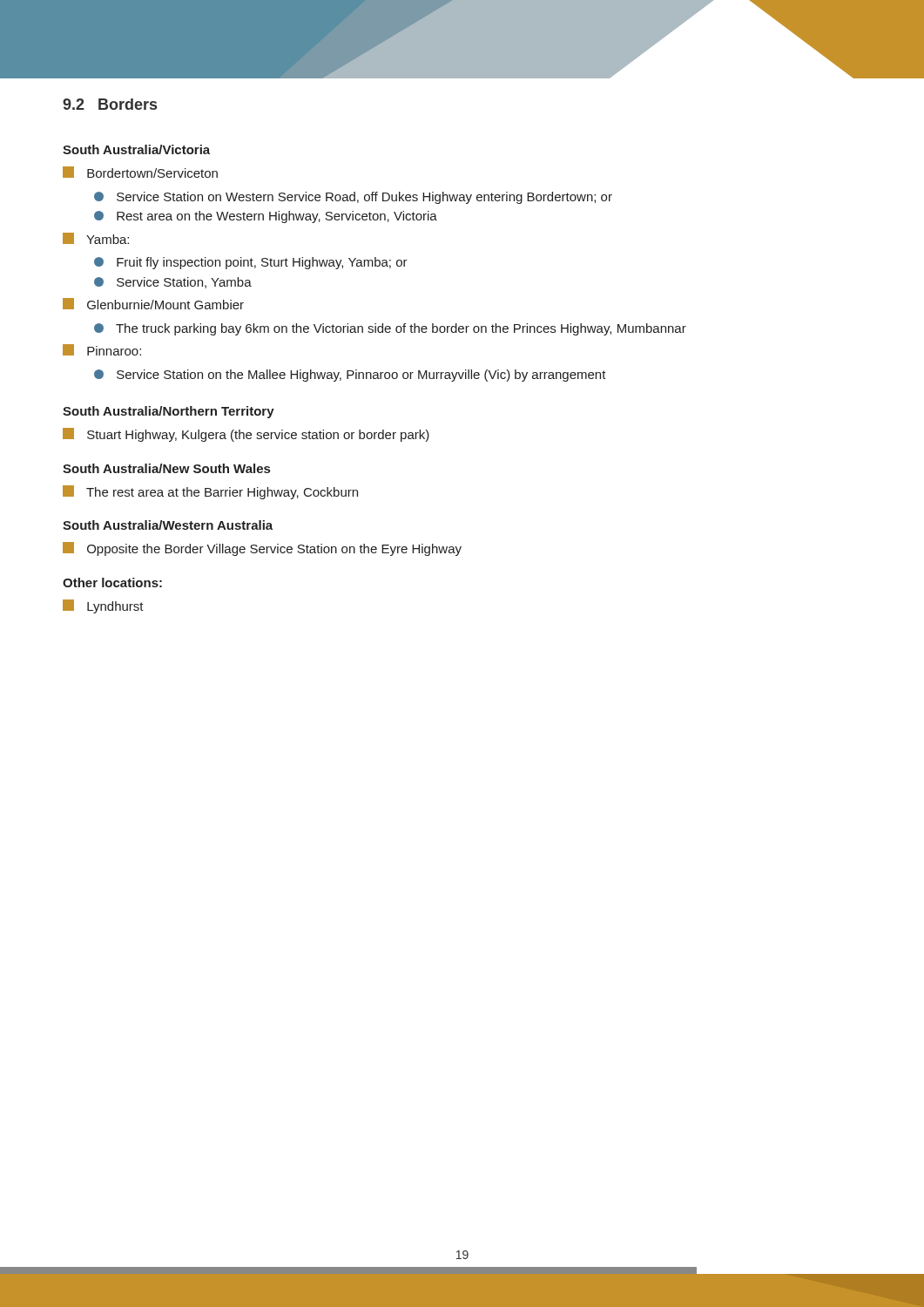The image size is (924, 1307).
Task: Find the block on this page that starts "The truck parking bay 6km on"
Action: tap(462, 328)
